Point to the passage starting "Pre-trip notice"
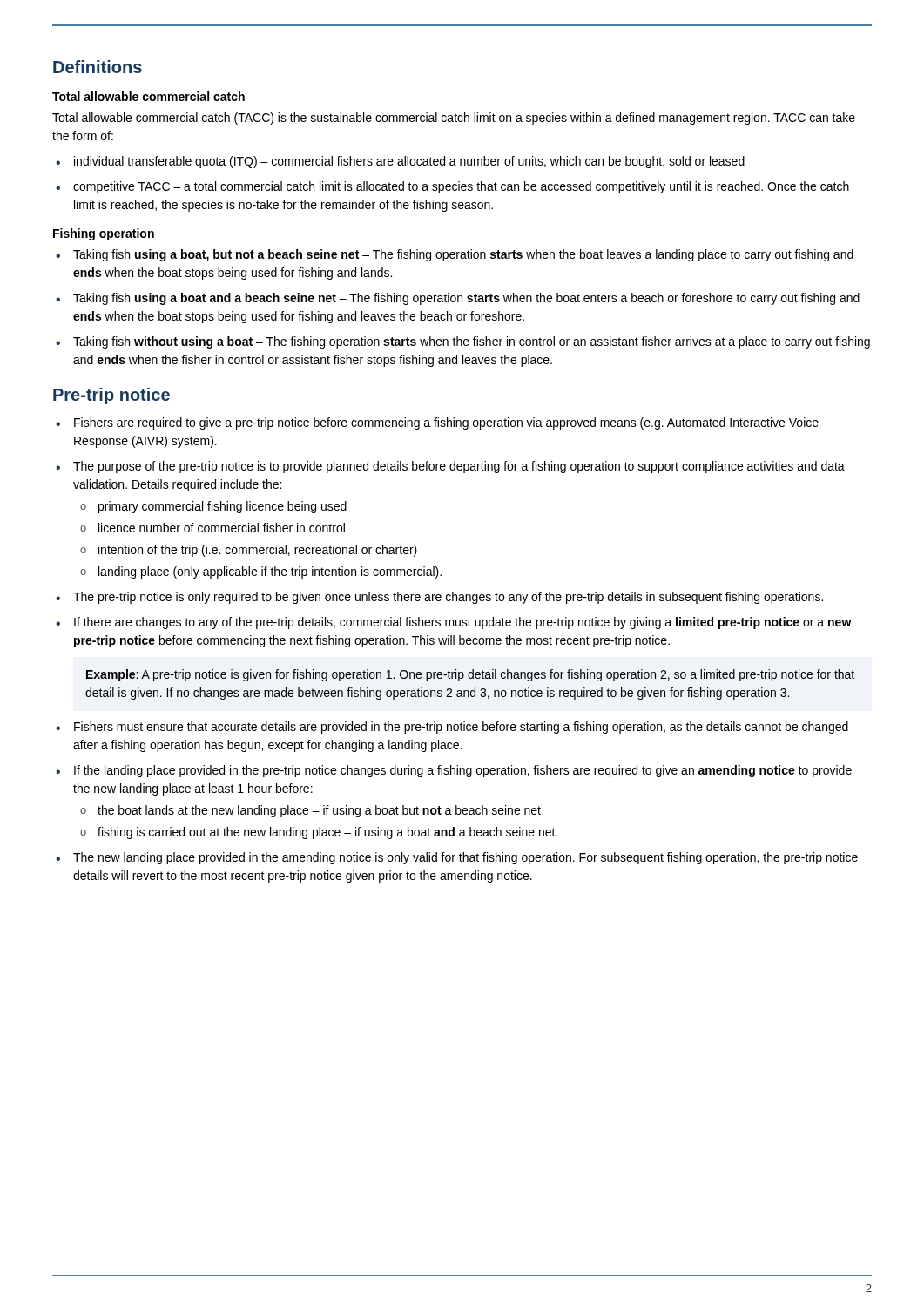The height and width of the screenshot is (1307, 924). (x=111, y=396)
